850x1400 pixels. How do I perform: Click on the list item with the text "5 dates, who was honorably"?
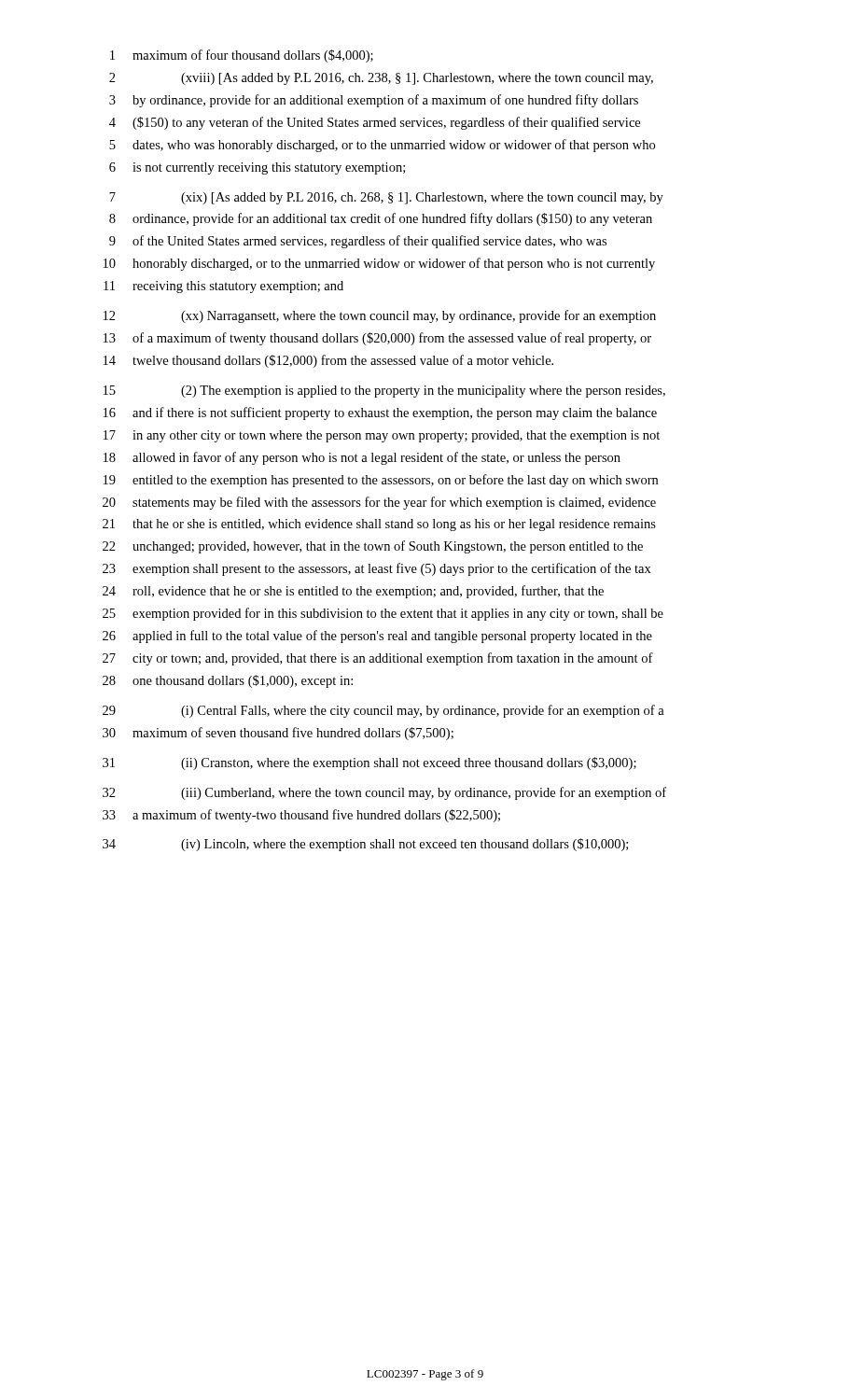425,145
